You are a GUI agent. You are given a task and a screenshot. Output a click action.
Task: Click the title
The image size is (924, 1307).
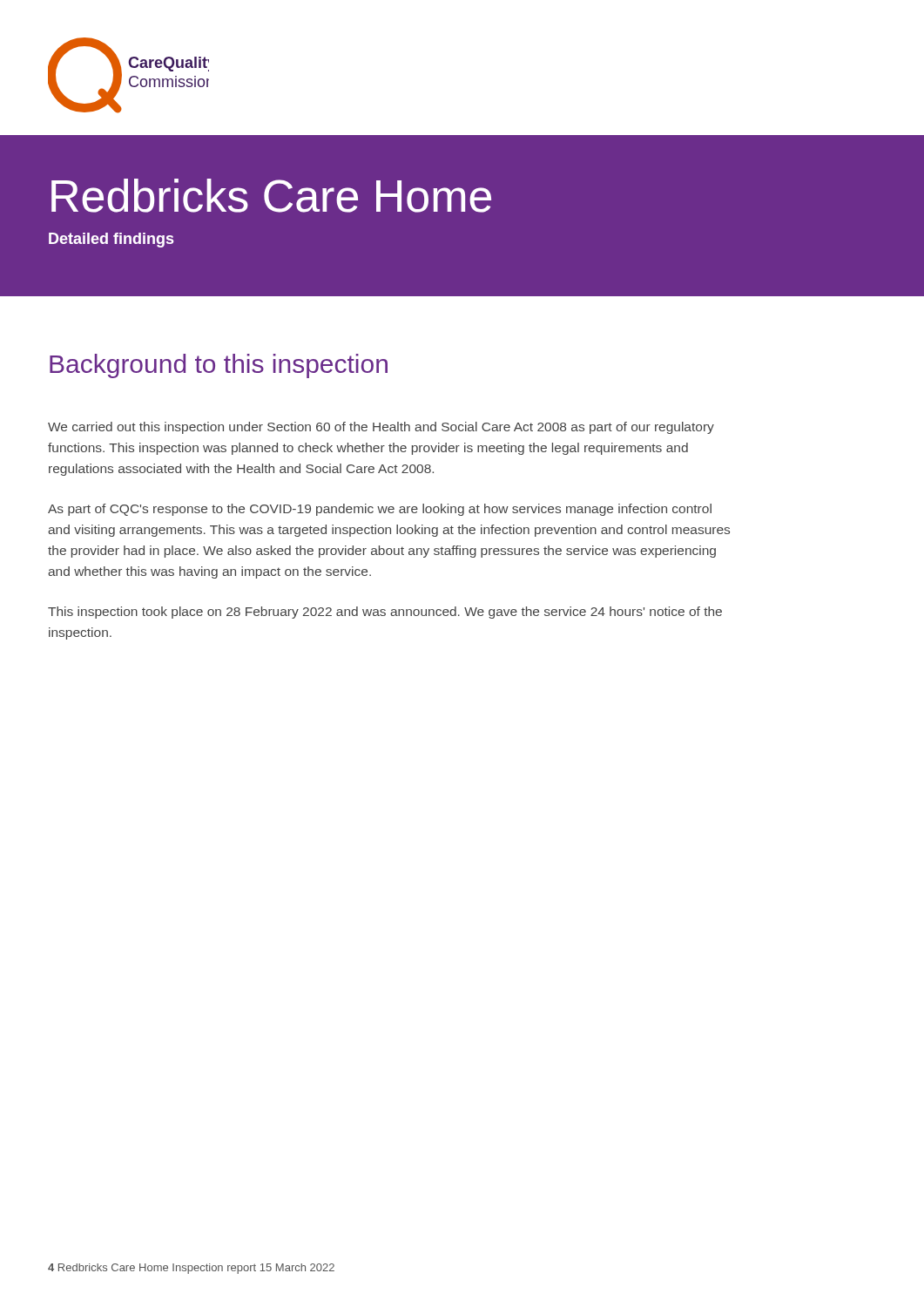point(271,196)
